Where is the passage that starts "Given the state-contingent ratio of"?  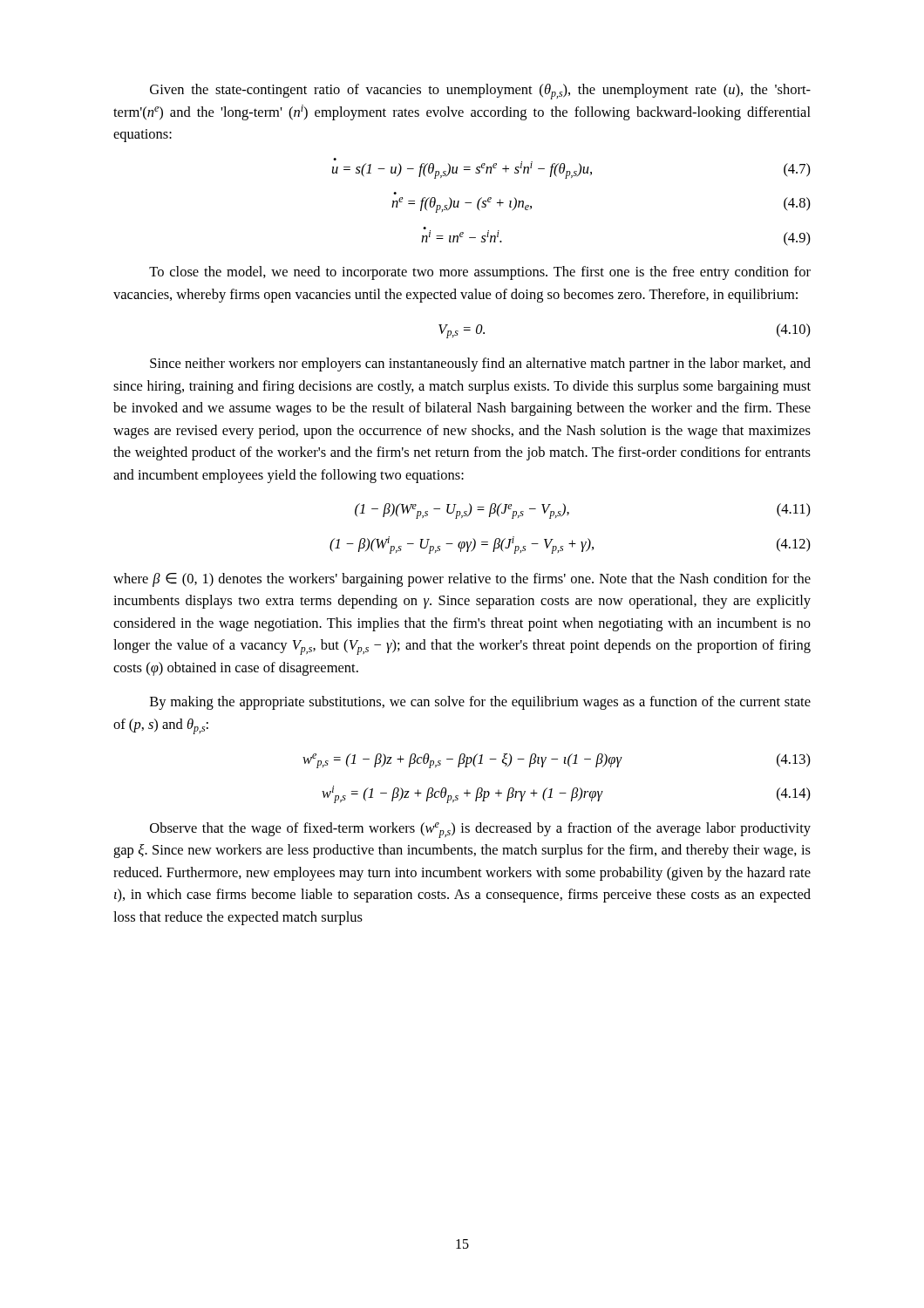click(462, 112)
